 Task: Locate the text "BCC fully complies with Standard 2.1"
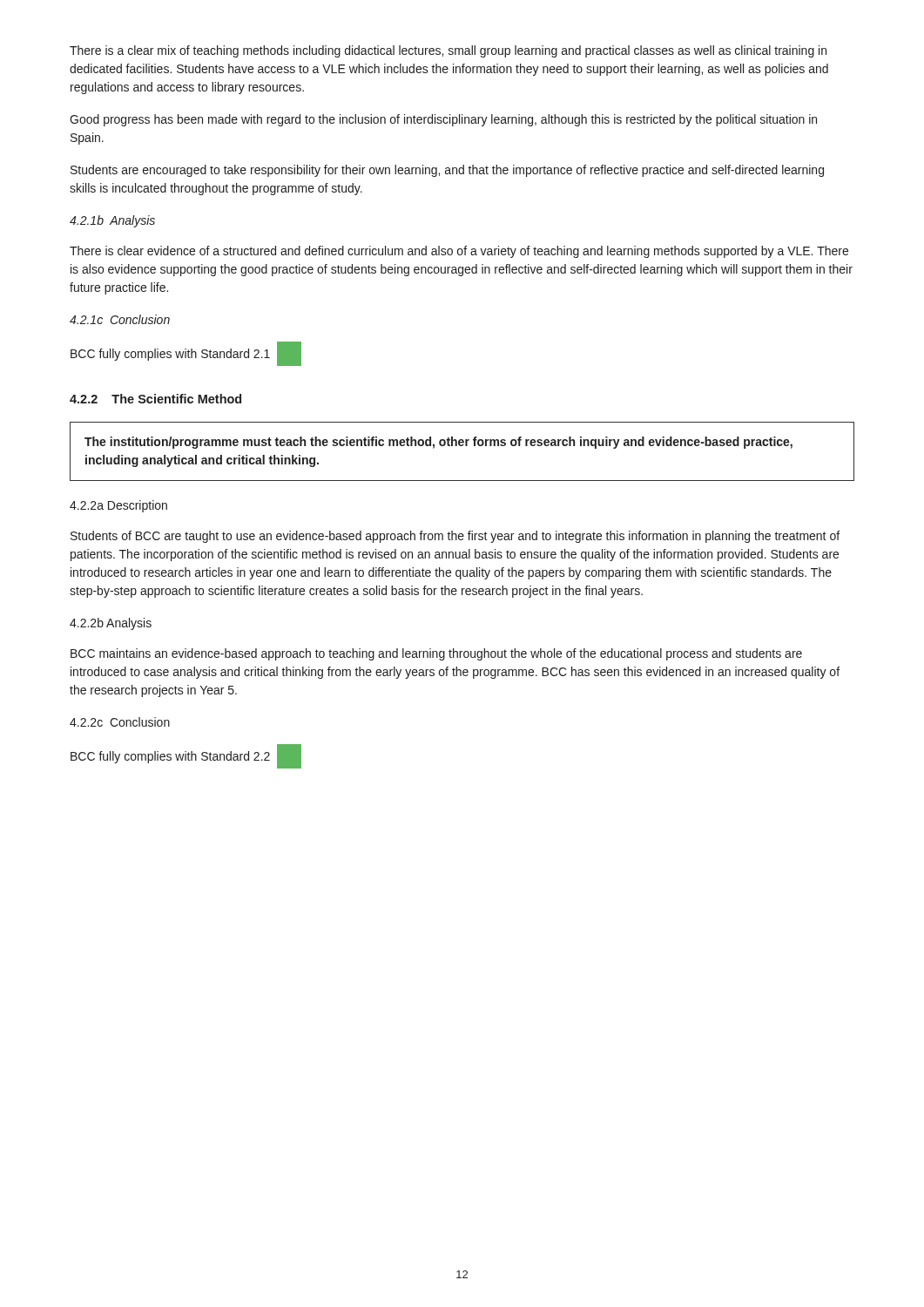[x=186, y=354]
